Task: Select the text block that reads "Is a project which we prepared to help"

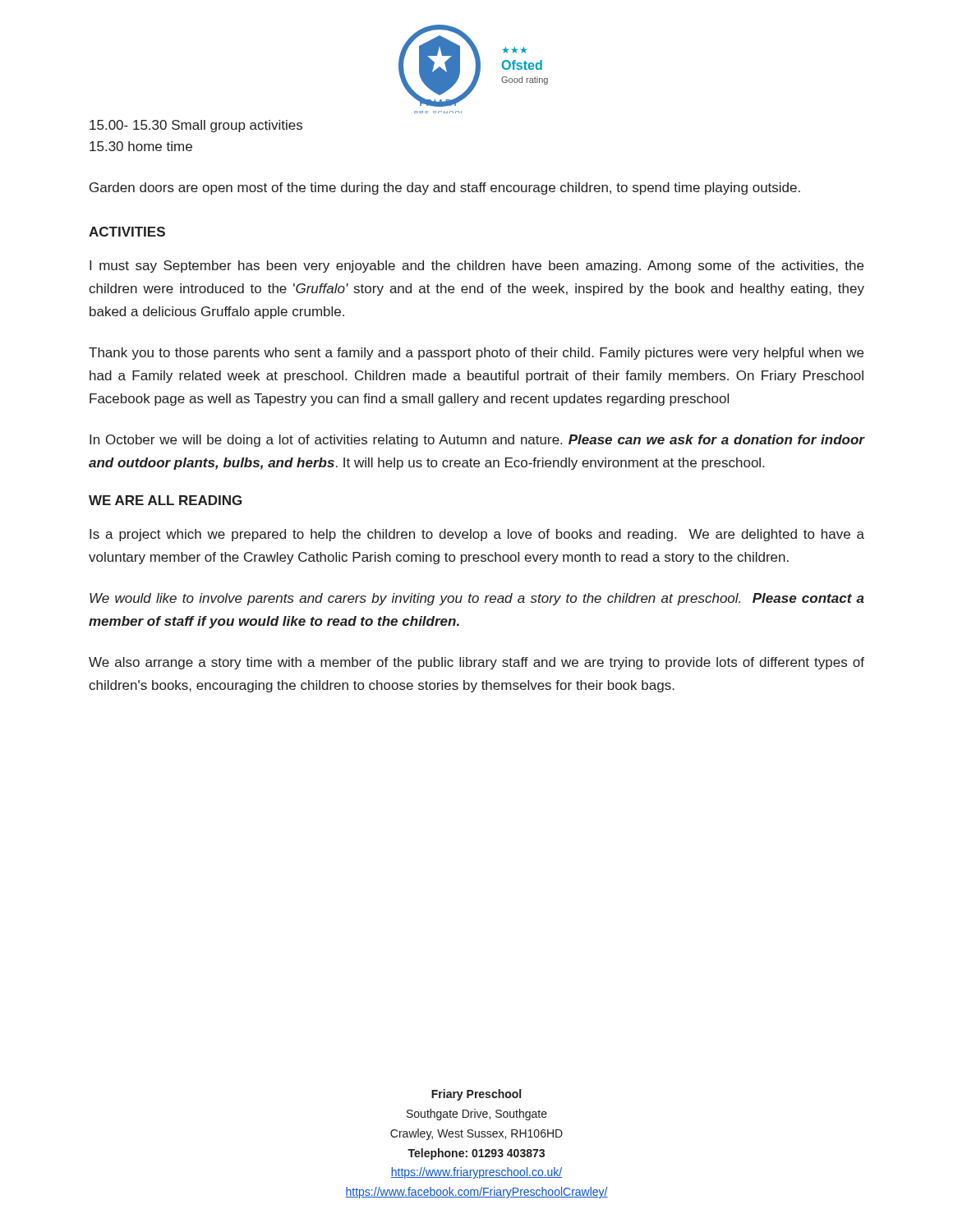Action: [476, 546]
